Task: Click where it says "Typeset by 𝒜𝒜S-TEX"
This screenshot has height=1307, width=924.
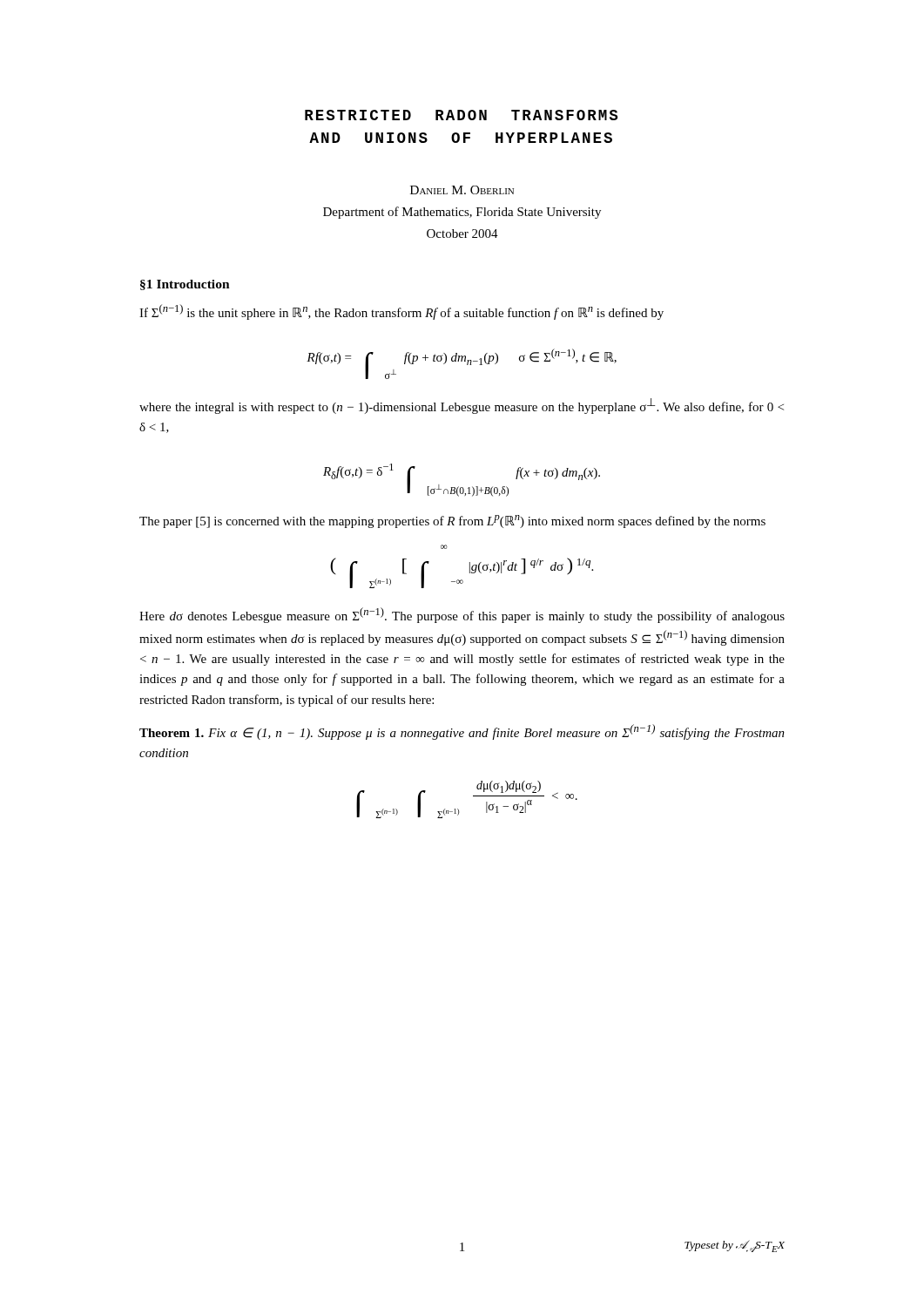Action: point(734,1246)
